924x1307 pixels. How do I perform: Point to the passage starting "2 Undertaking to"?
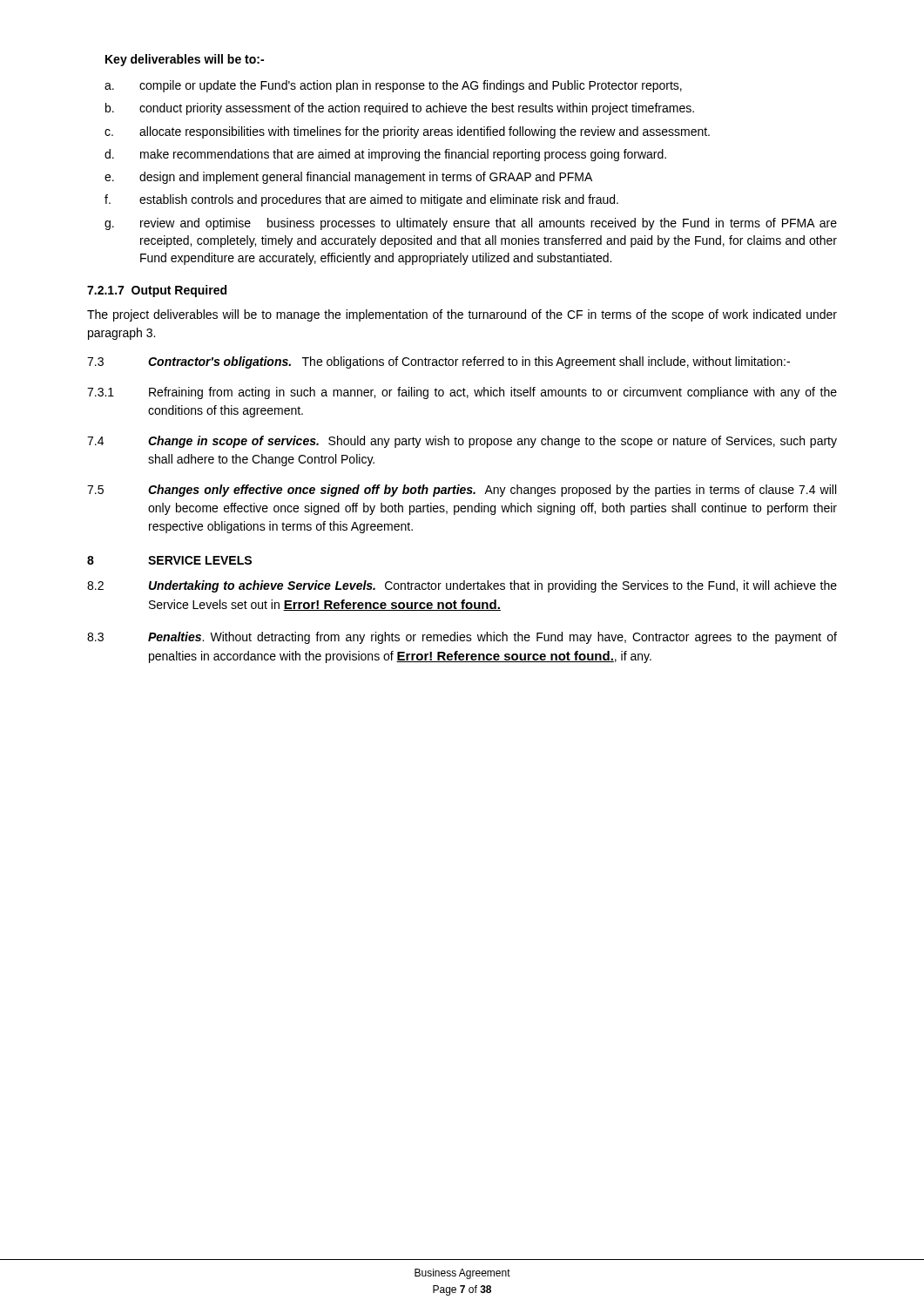click(x=462, y=595)
